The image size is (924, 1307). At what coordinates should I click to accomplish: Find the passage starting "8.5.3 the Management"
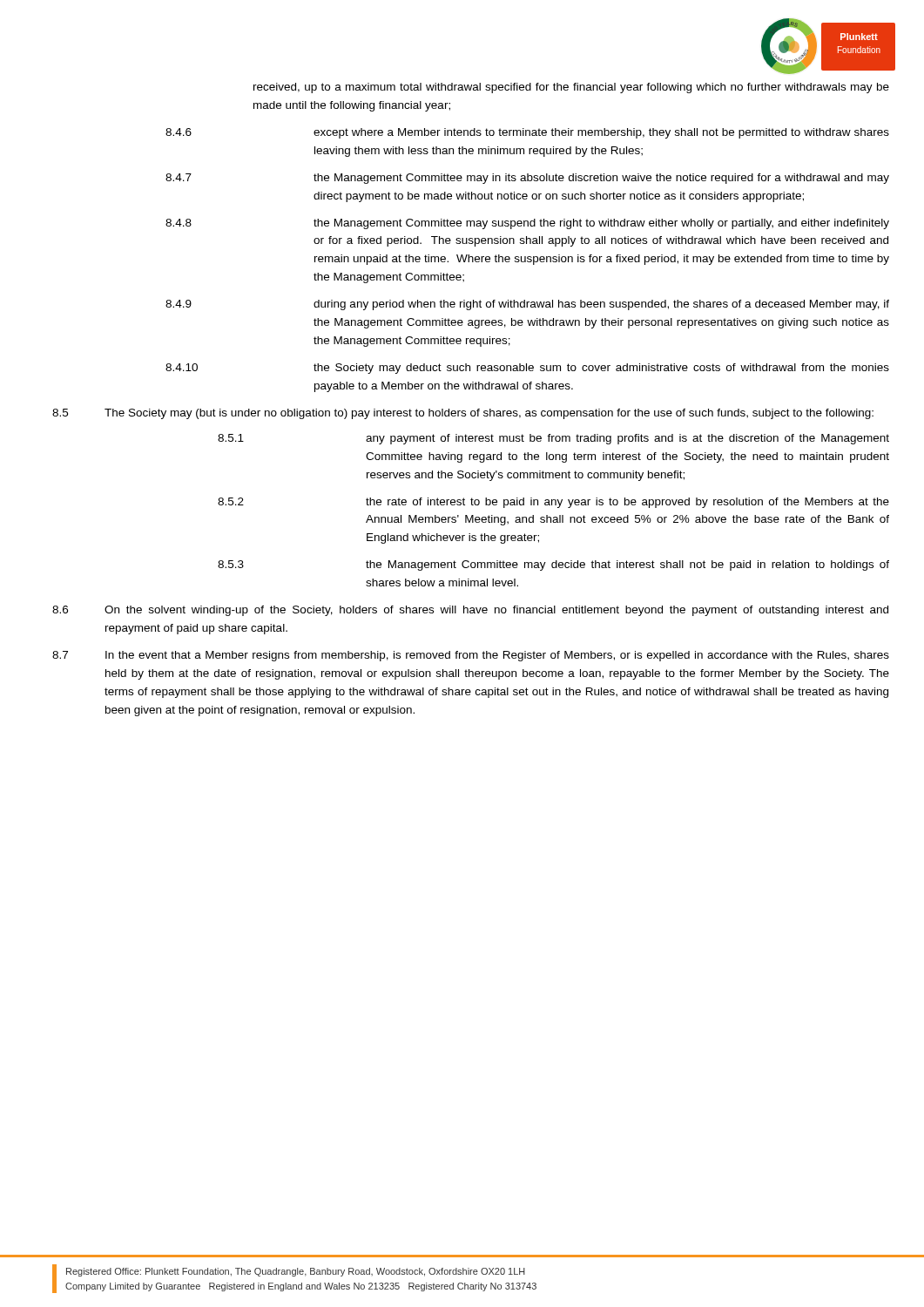tap(497, 574)
